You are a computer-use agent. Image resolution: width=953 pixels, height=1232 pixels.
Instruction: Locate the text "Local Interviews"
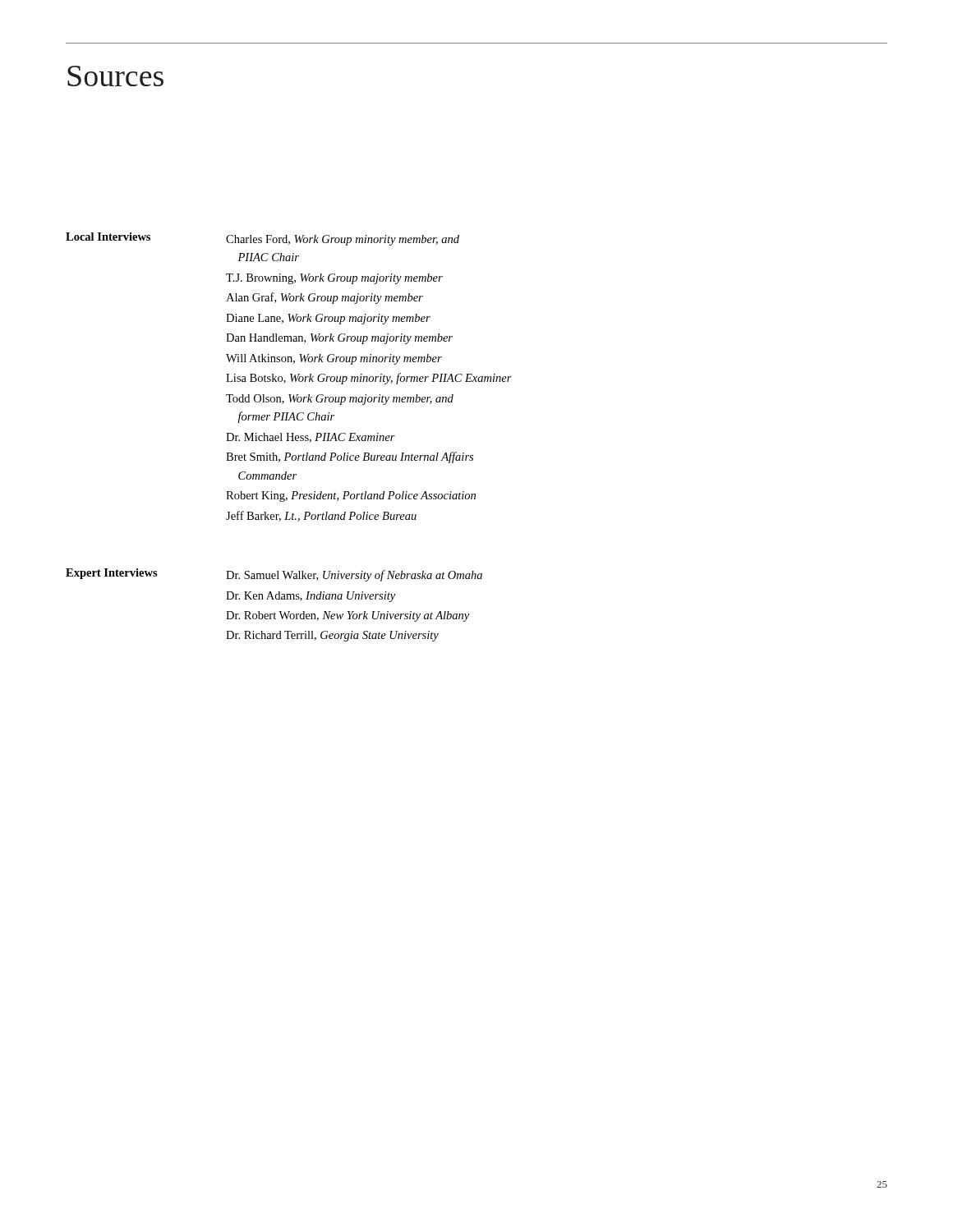coord(108,237)
